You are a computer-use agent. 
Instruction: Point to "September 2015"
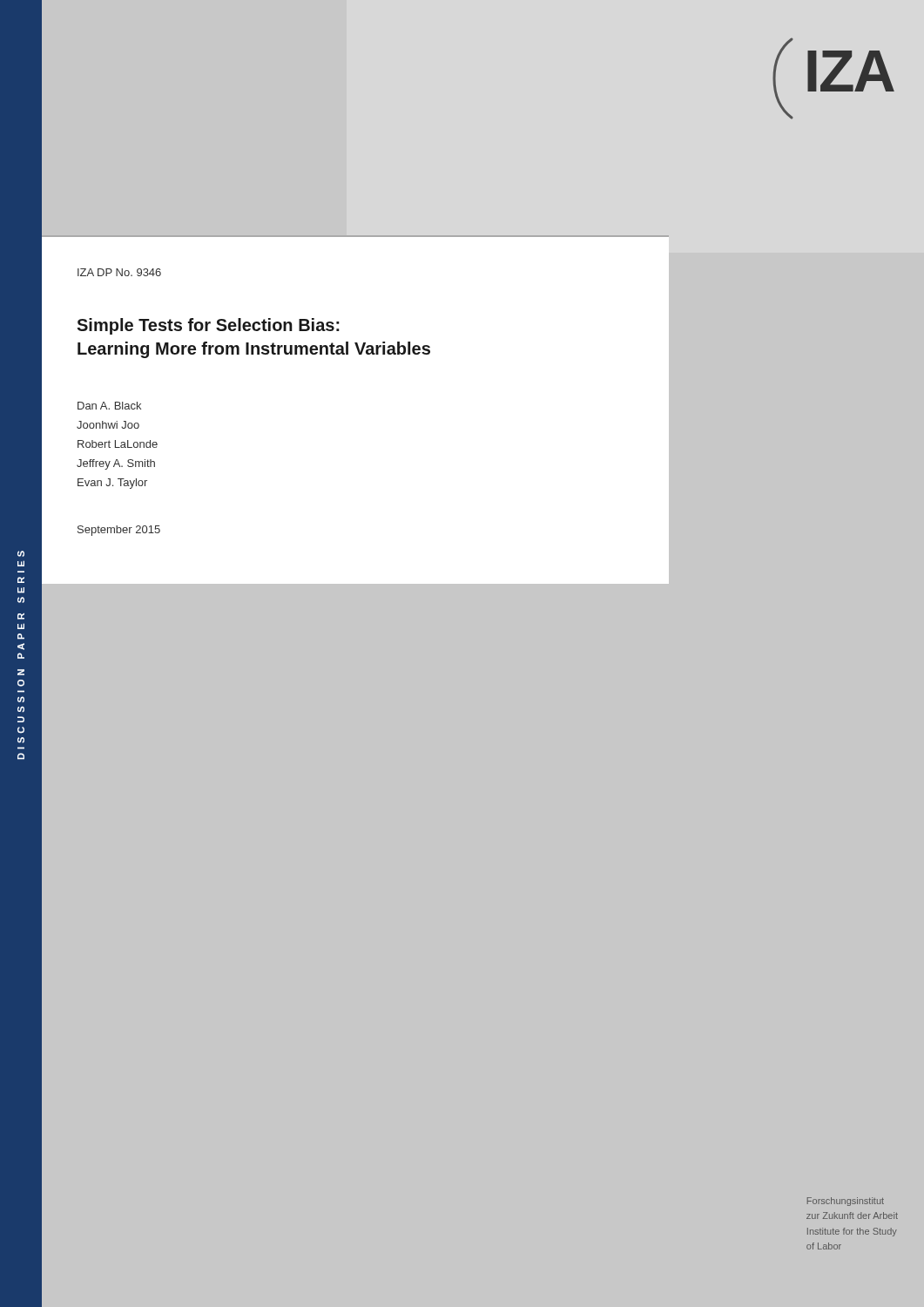118,529
